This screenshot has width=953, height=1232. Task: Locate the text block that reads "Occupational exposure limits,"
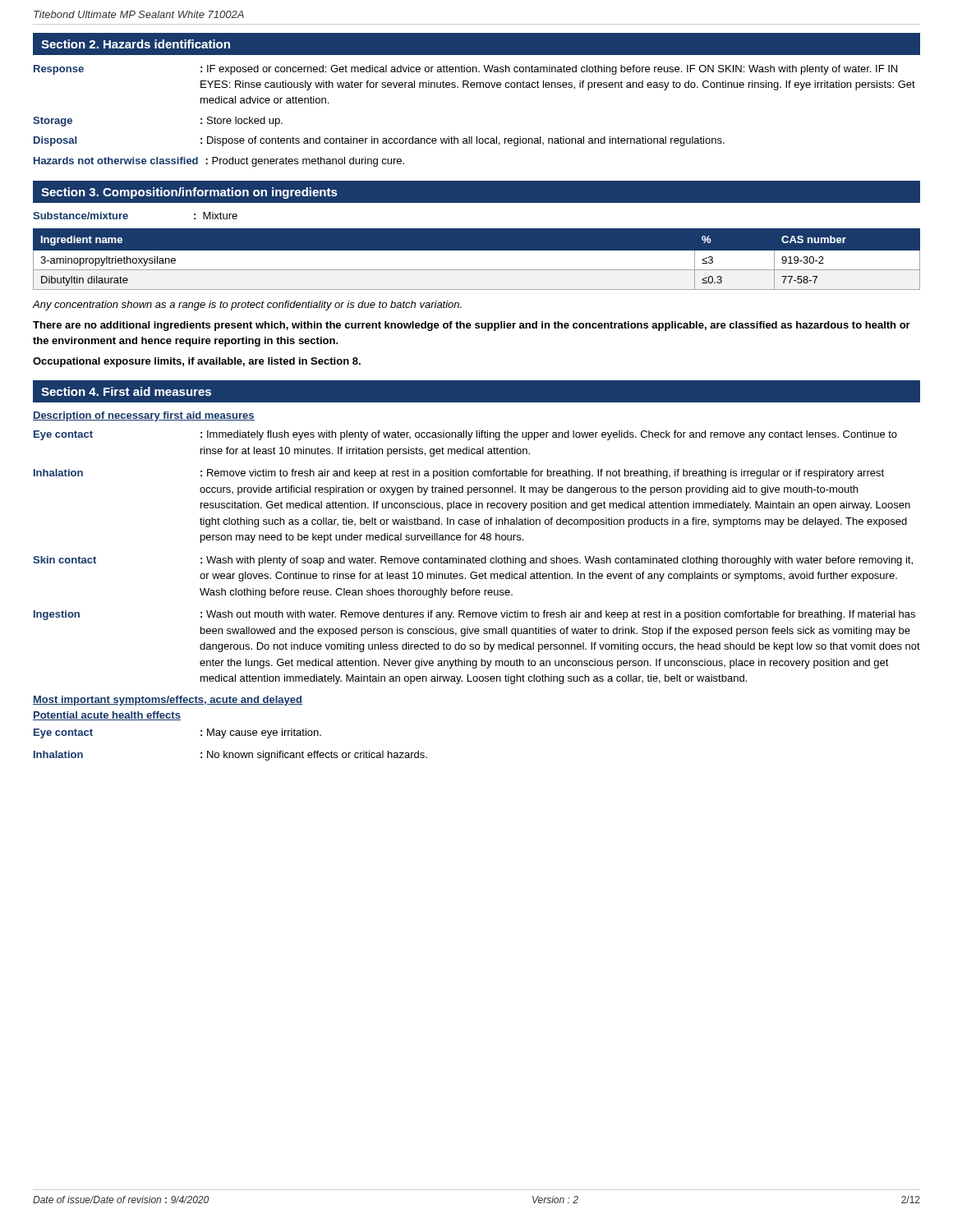tap(197, 361)
